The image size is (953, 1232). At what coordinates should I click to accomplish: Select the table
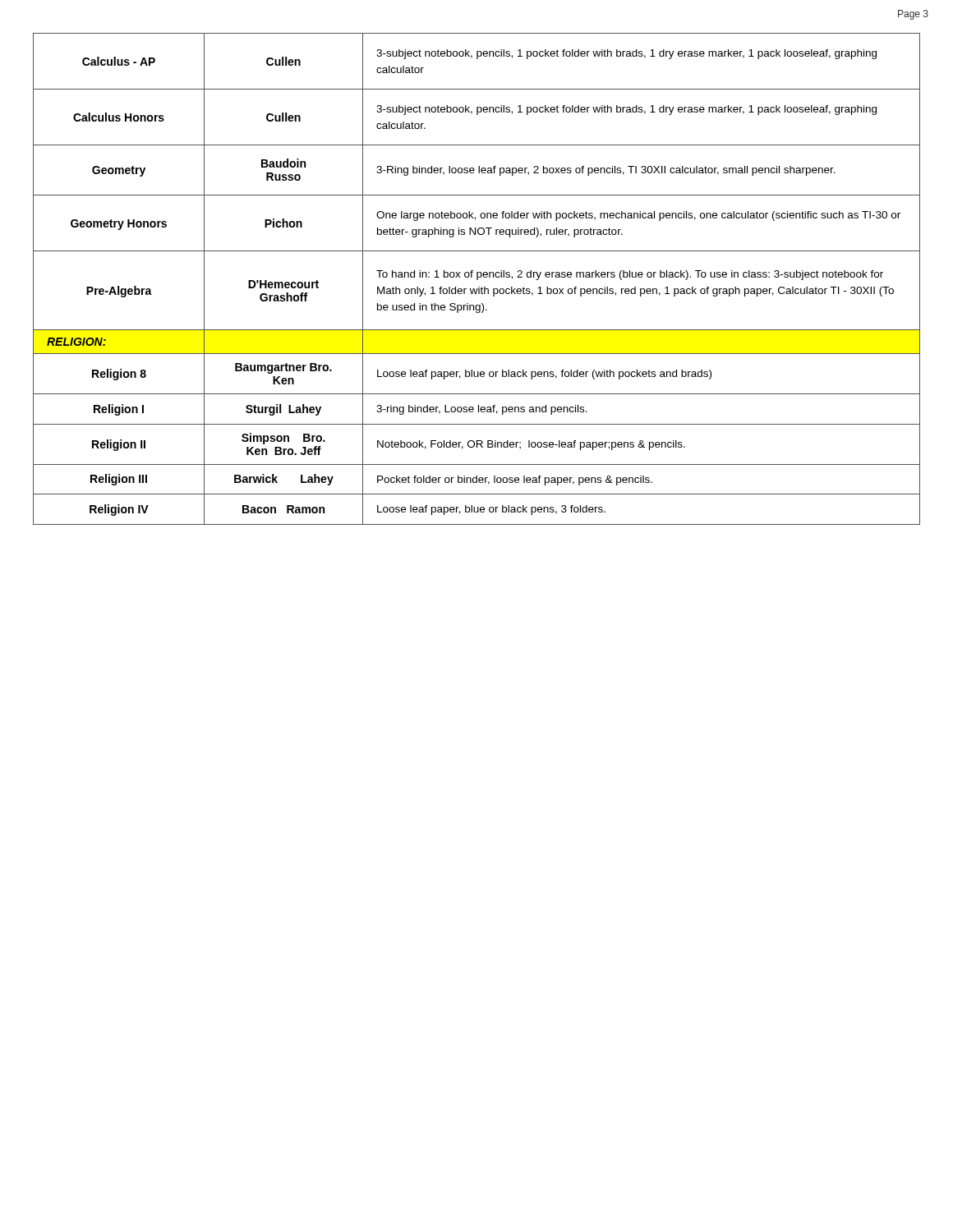(x=476, y=279)
